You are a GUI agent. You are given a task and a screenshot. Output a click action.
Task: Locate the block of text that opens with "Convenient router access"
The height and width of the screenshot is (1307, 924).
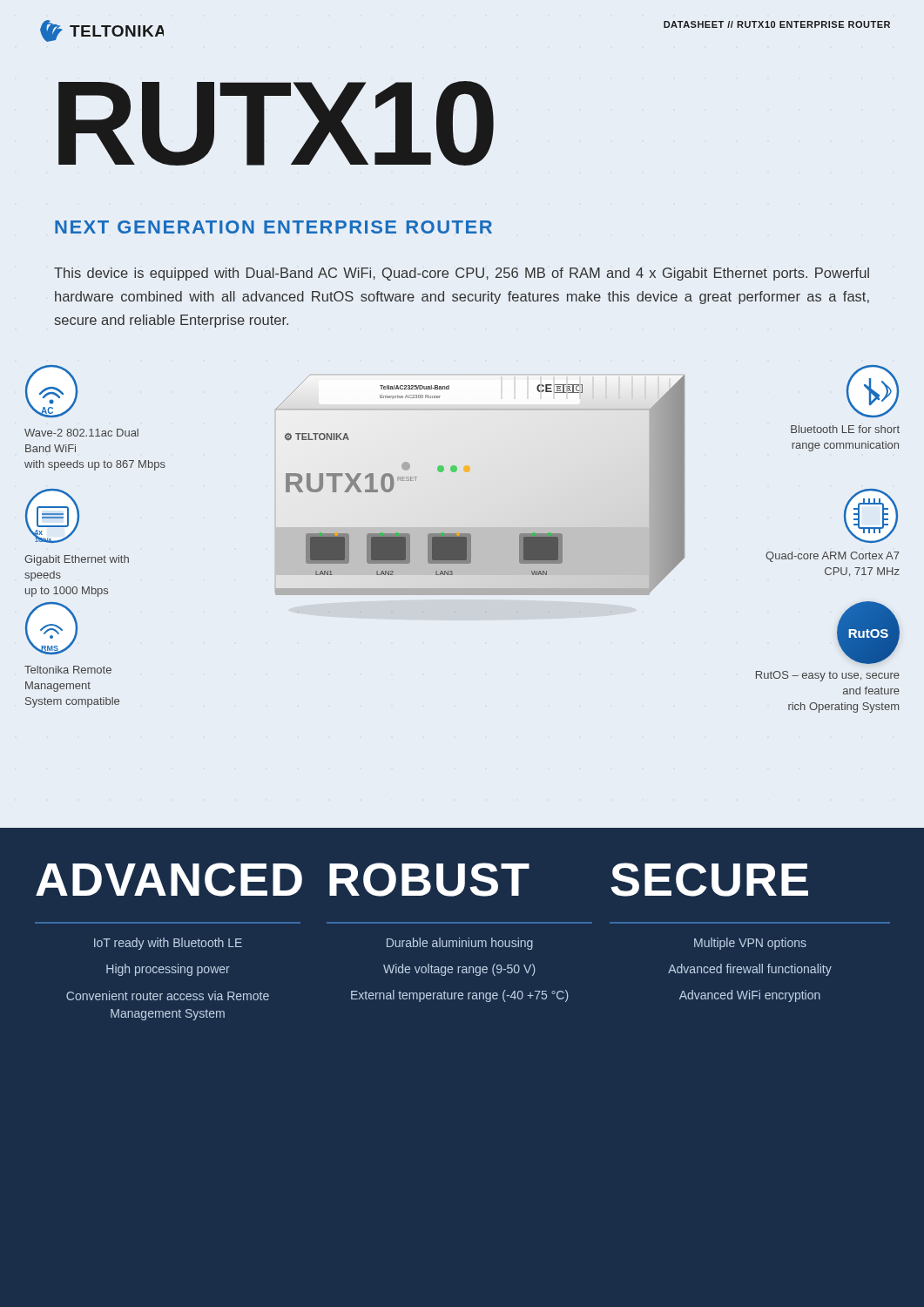168,1004
